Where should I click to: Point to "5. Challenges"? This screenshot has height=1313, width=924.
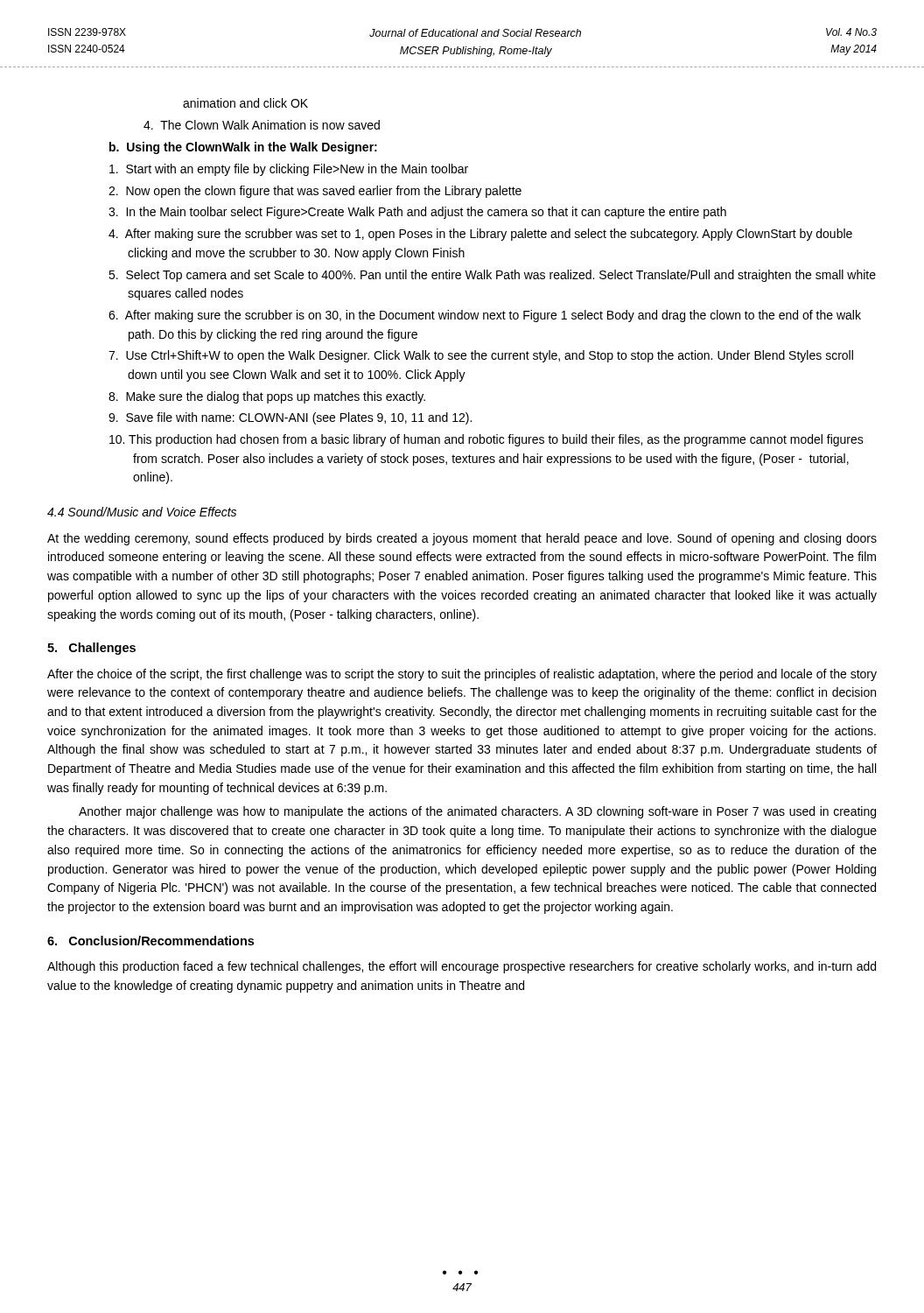[92, 648]
